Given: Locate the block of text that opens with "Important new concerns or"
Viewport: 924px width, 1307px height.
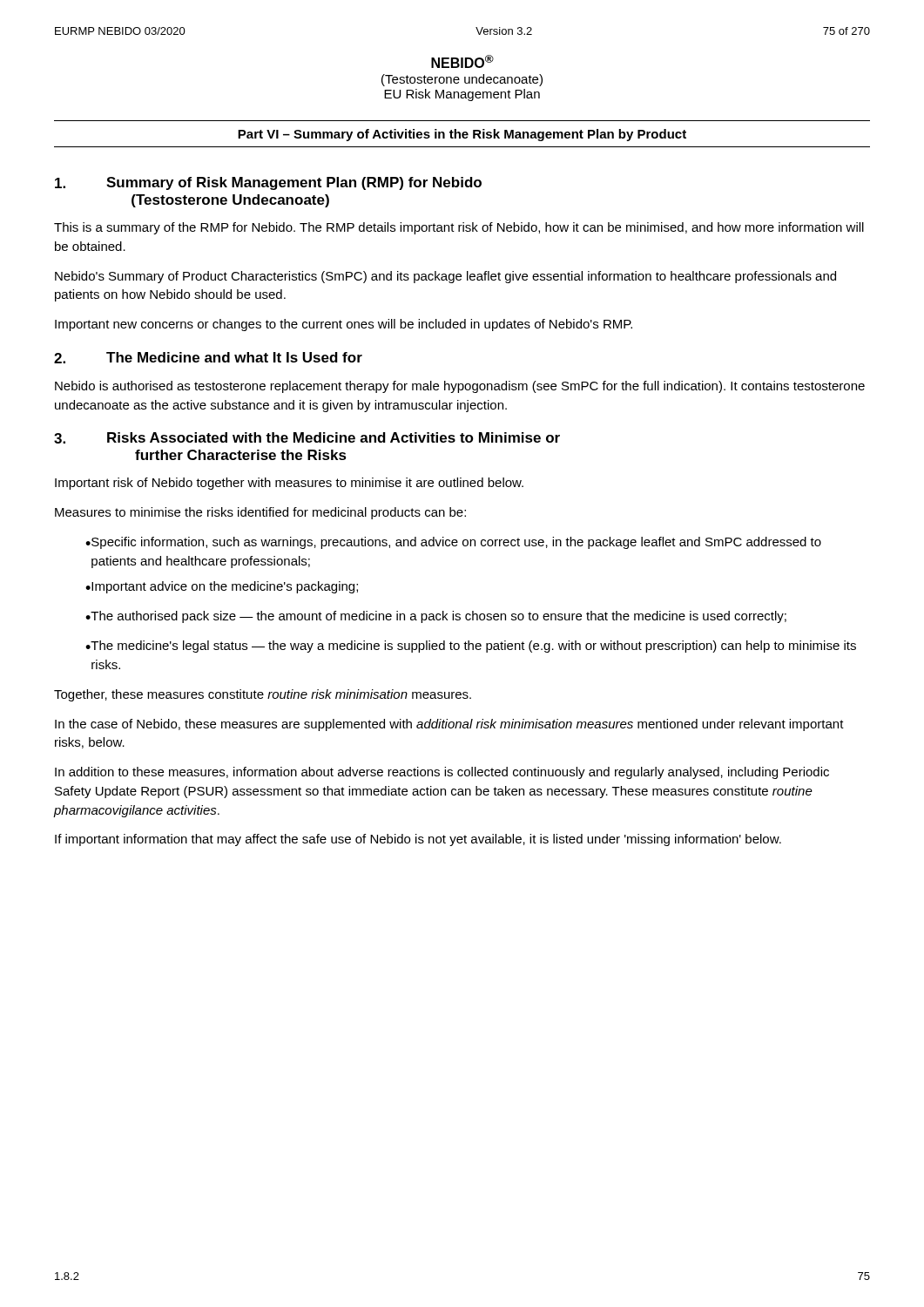Looking at the screenshot, I should (x=344, y=324).
